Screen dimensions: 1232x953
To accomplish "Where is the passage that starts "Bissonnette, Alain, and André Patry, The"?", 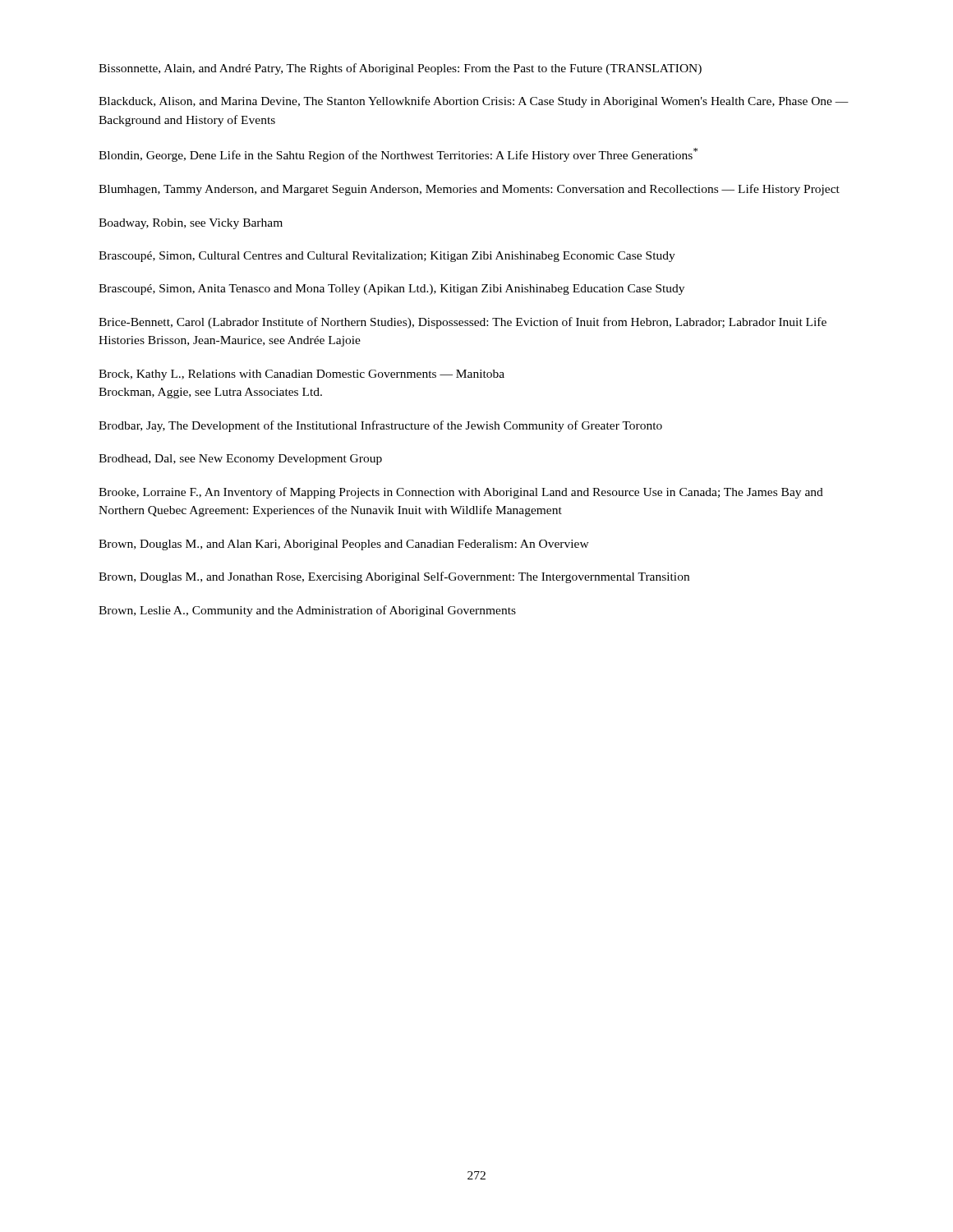I will point(400,68).
